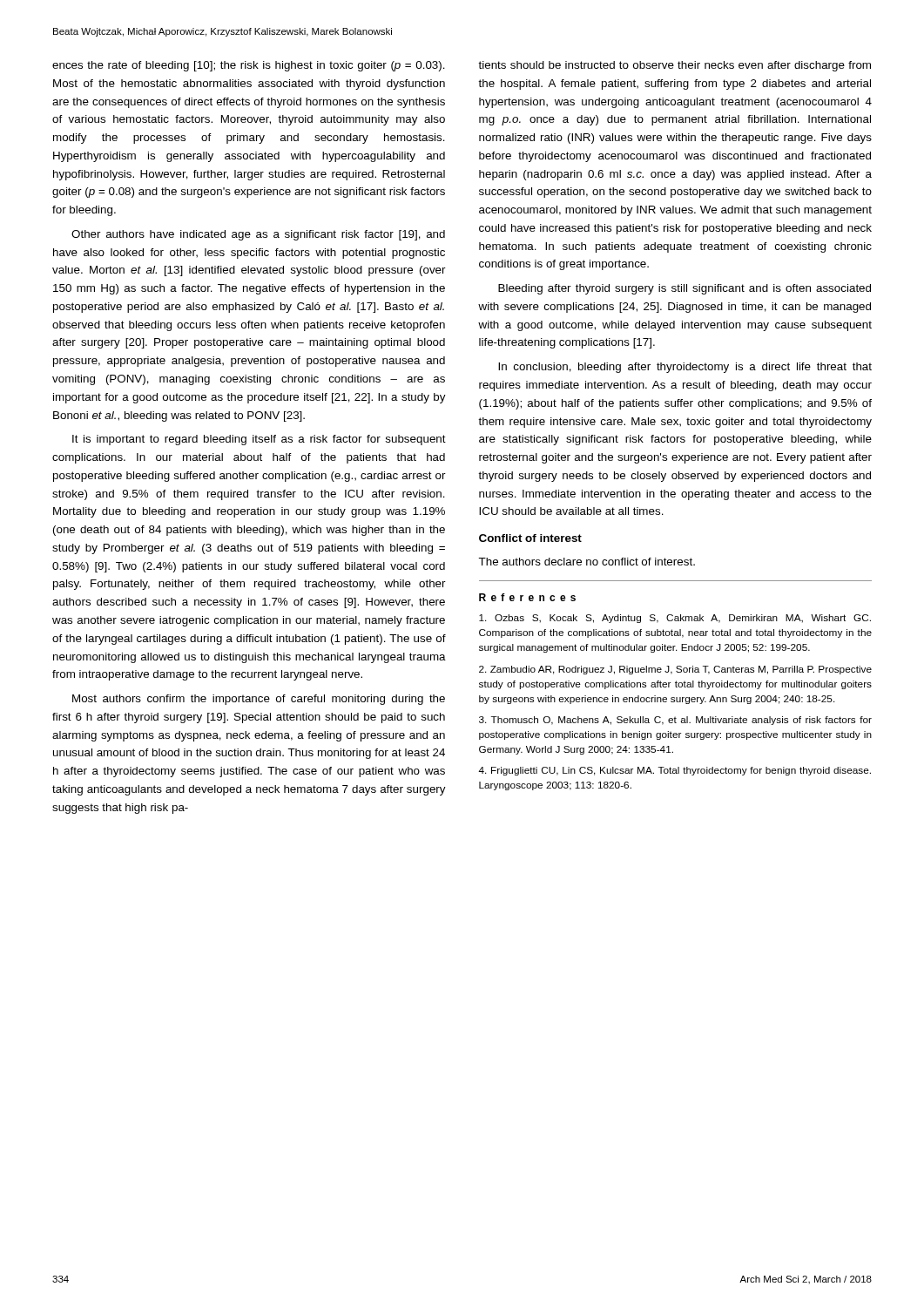Locate the section header with the text "Conflict of interest"
This screenshot has width=924, height=1307.
(x=530, y=538)
